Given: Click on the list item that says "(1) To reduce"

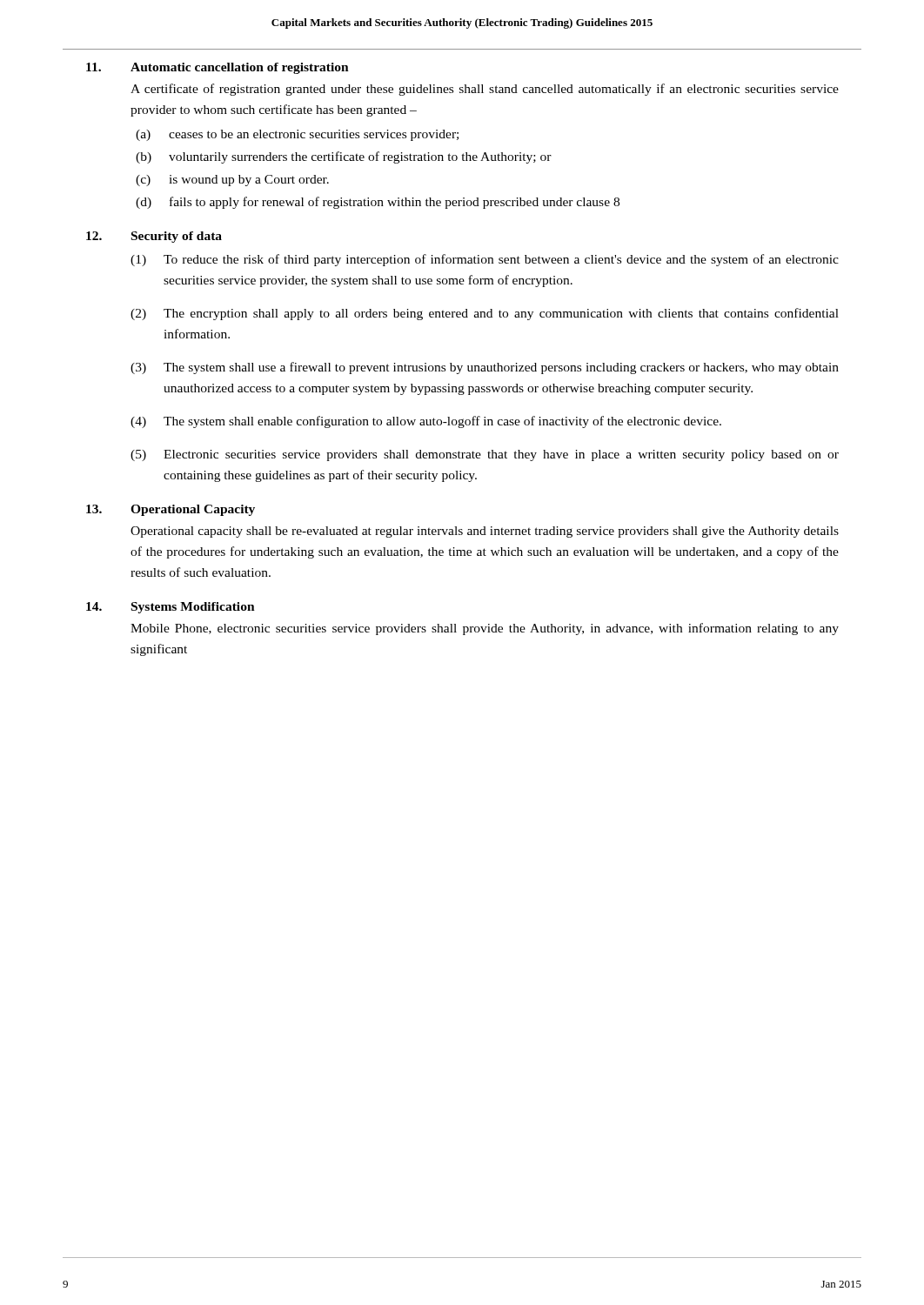Looking at the screenshot, I should (x=485, y=270).
